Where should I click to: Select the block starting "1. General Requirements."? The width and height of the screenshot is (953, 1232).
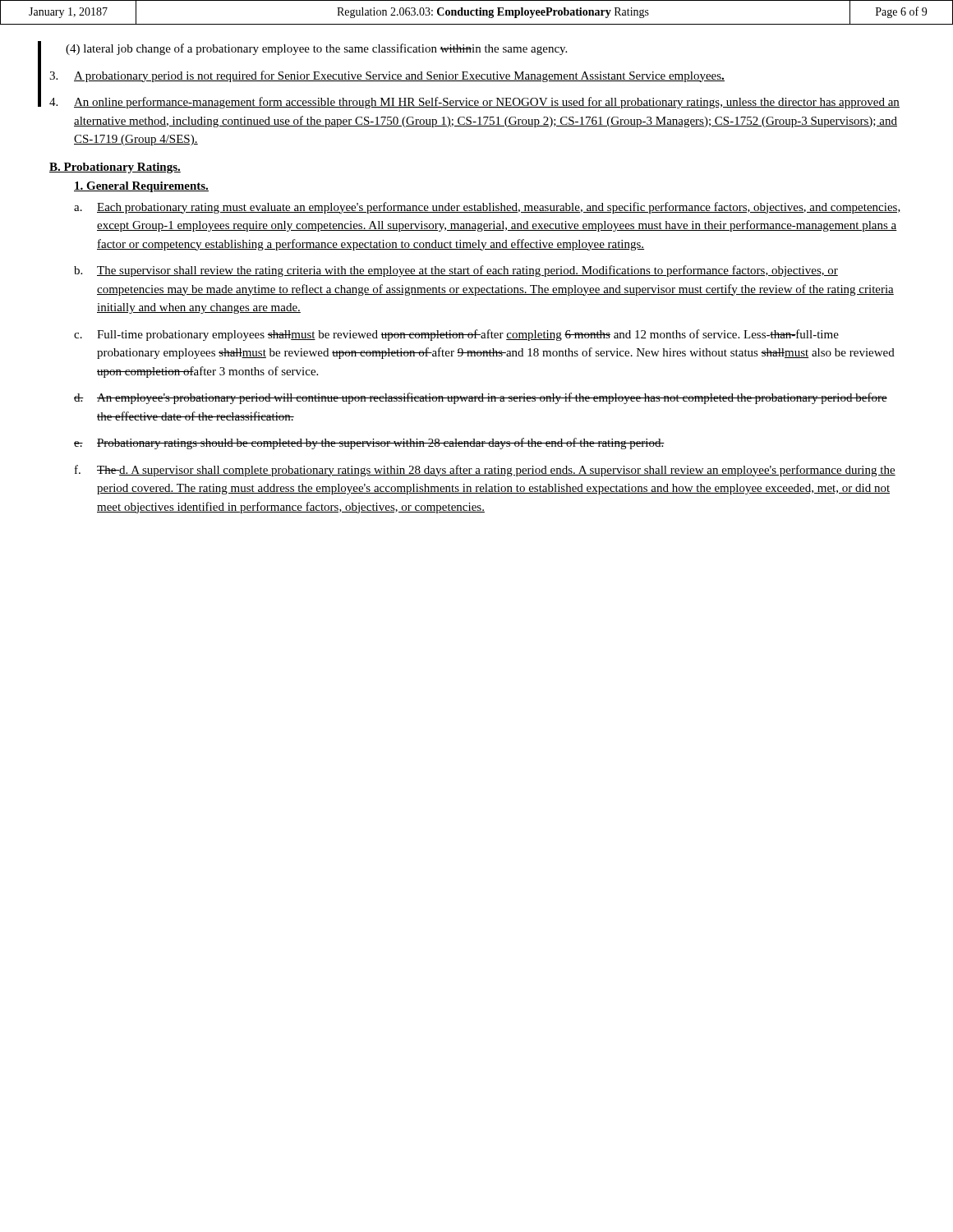[x=141, y=185]
